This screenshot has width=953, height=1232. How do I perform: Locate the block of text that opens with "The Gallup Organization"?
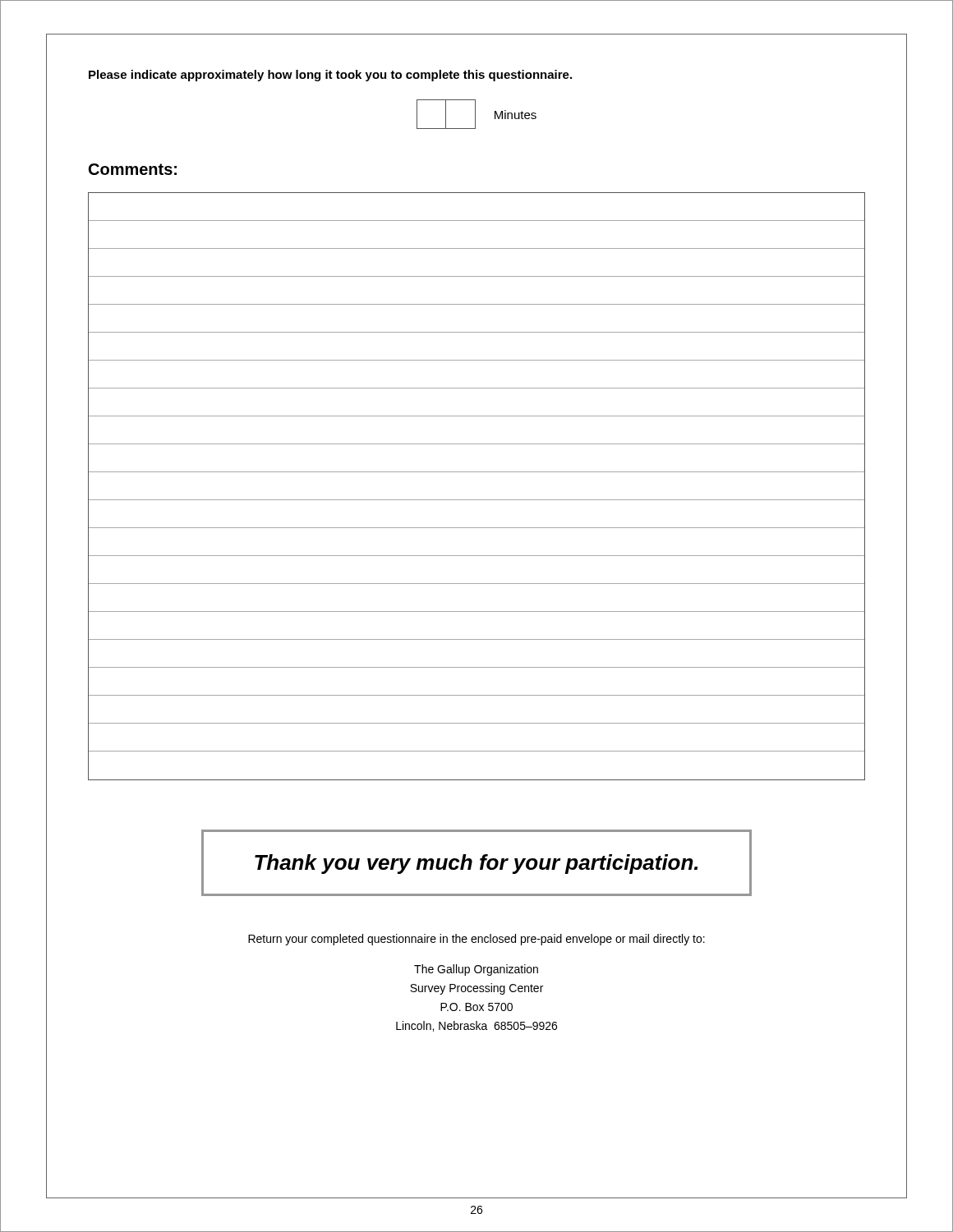pos(476,998)
